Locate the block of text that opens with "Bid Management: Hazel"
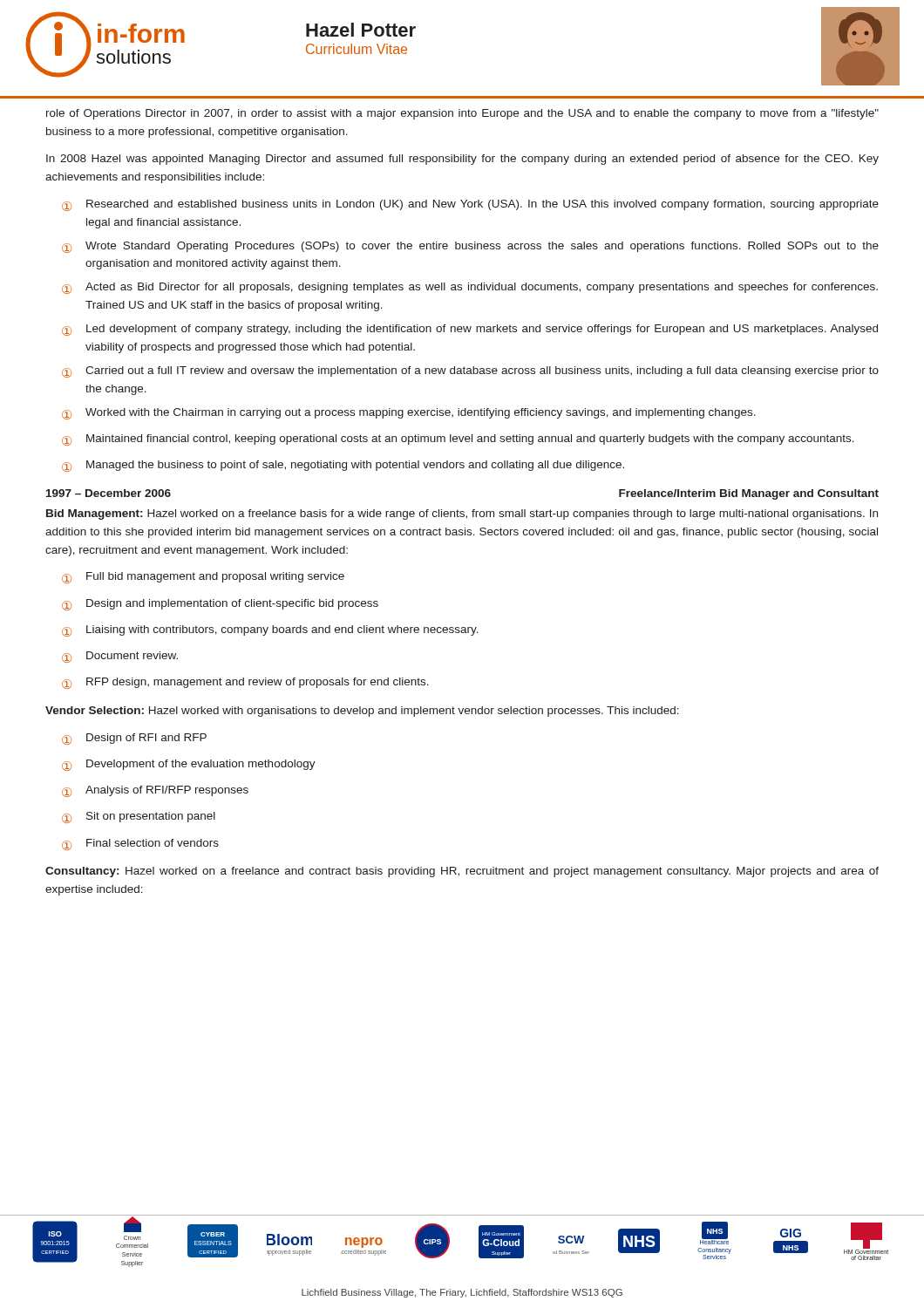The height and width of the screenshot is (1308, 924). (x=462, y=531)
